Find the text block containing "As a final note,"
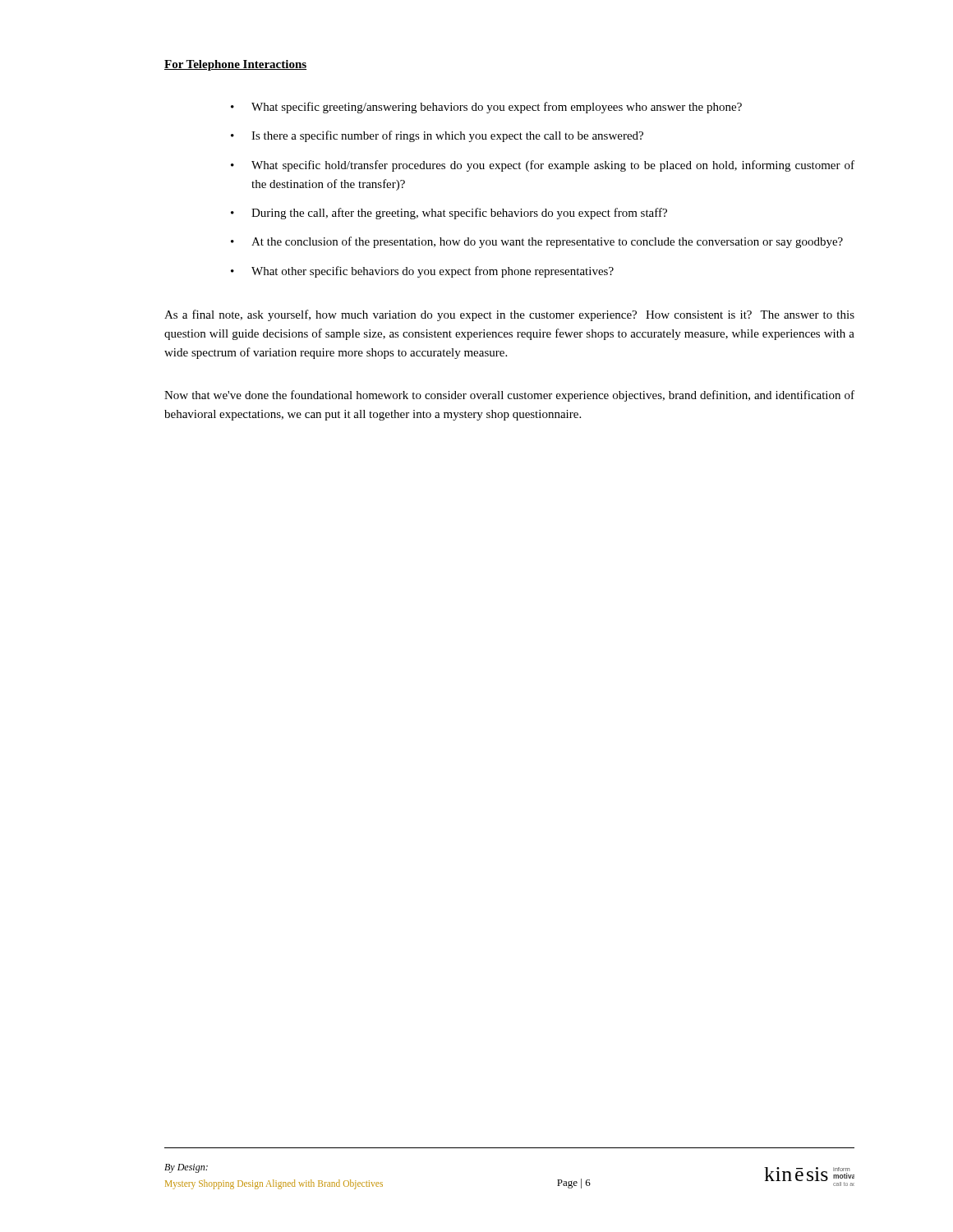Screen dimensions: 1232x953 point(509,333)
